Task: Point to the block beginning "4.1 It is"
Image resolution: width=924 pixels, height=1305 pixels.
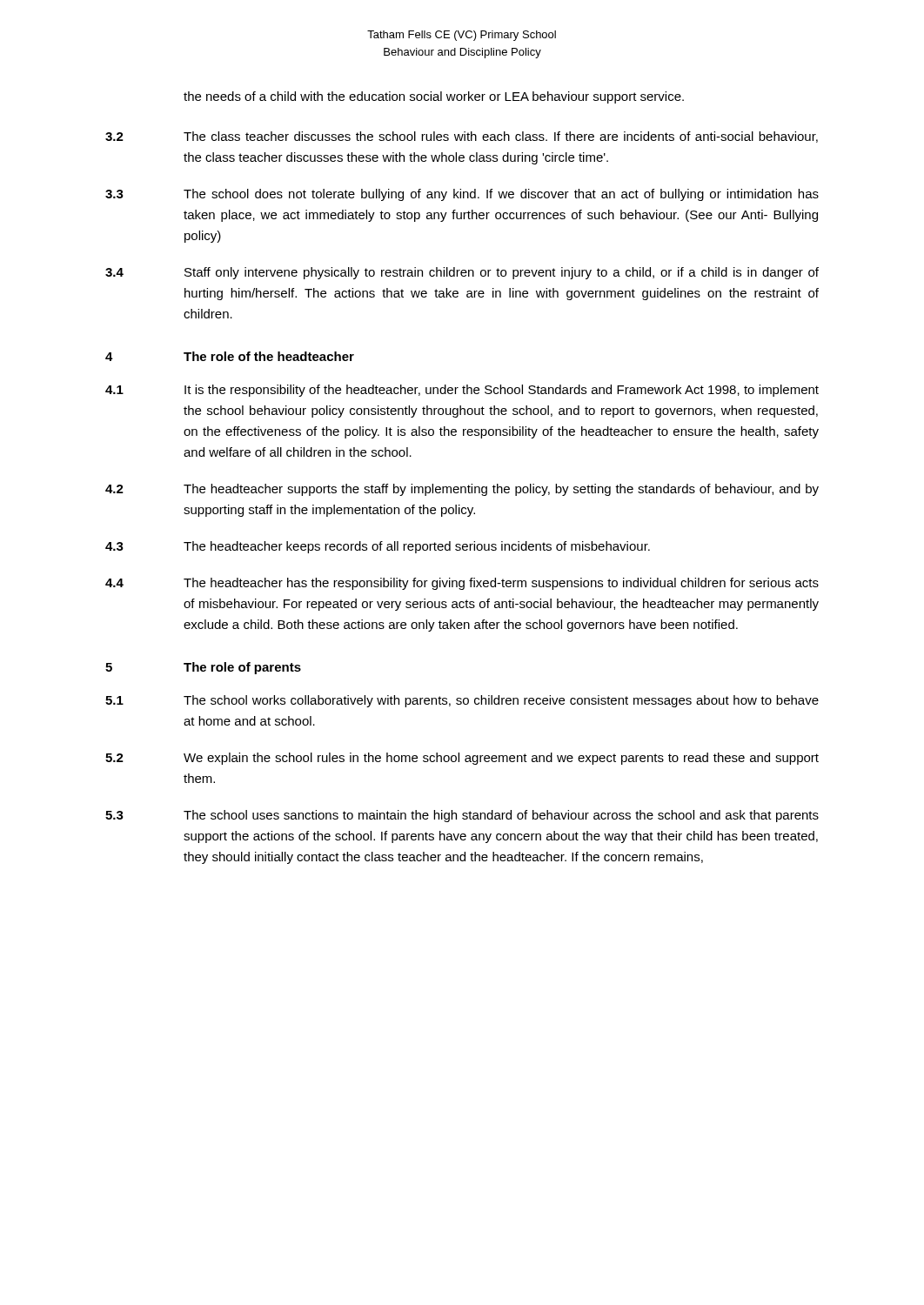Action: pyautogui.click(x=462, y=421)
